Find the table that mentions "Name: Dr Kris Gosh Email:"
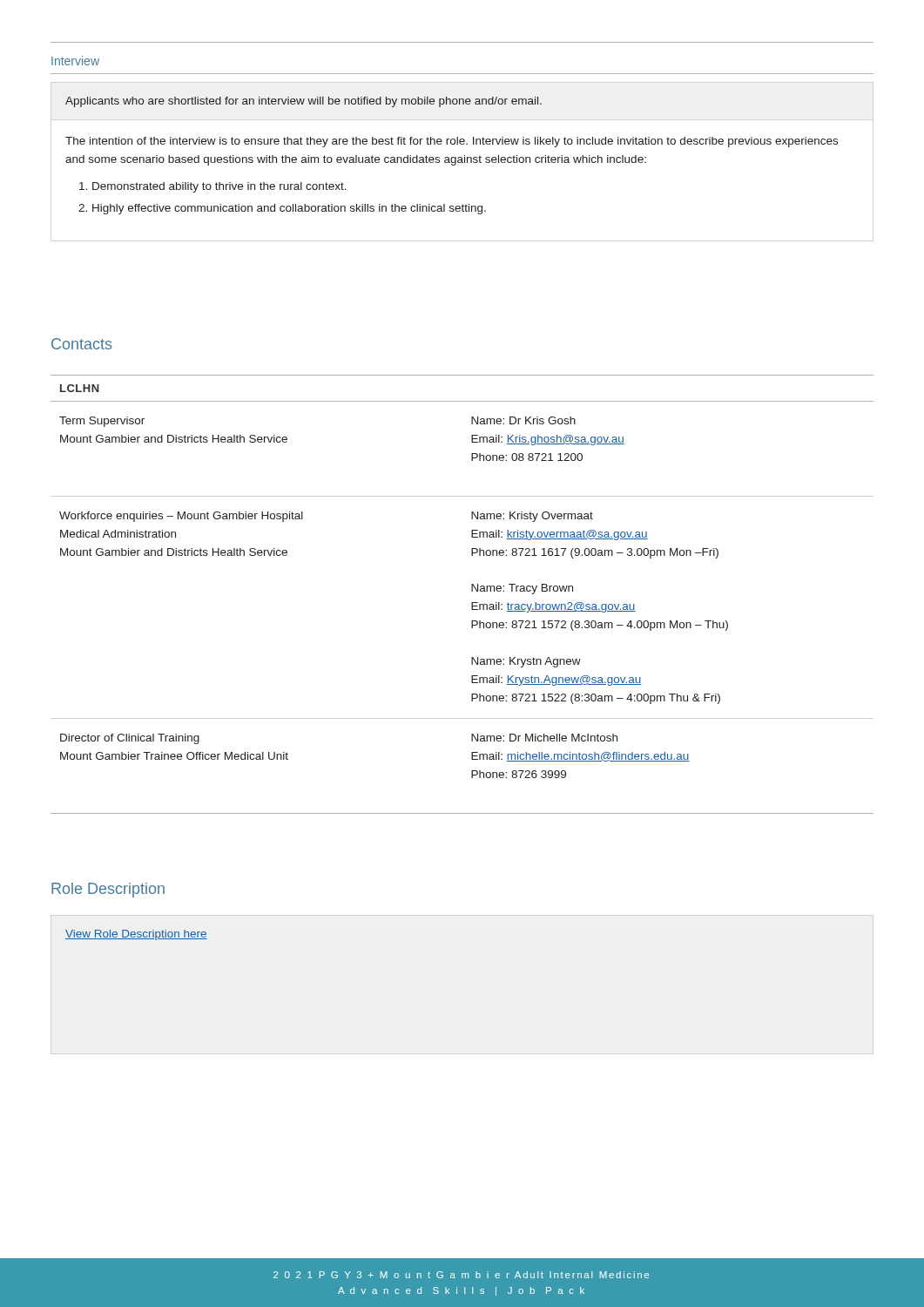 click(x=462, y=594)
